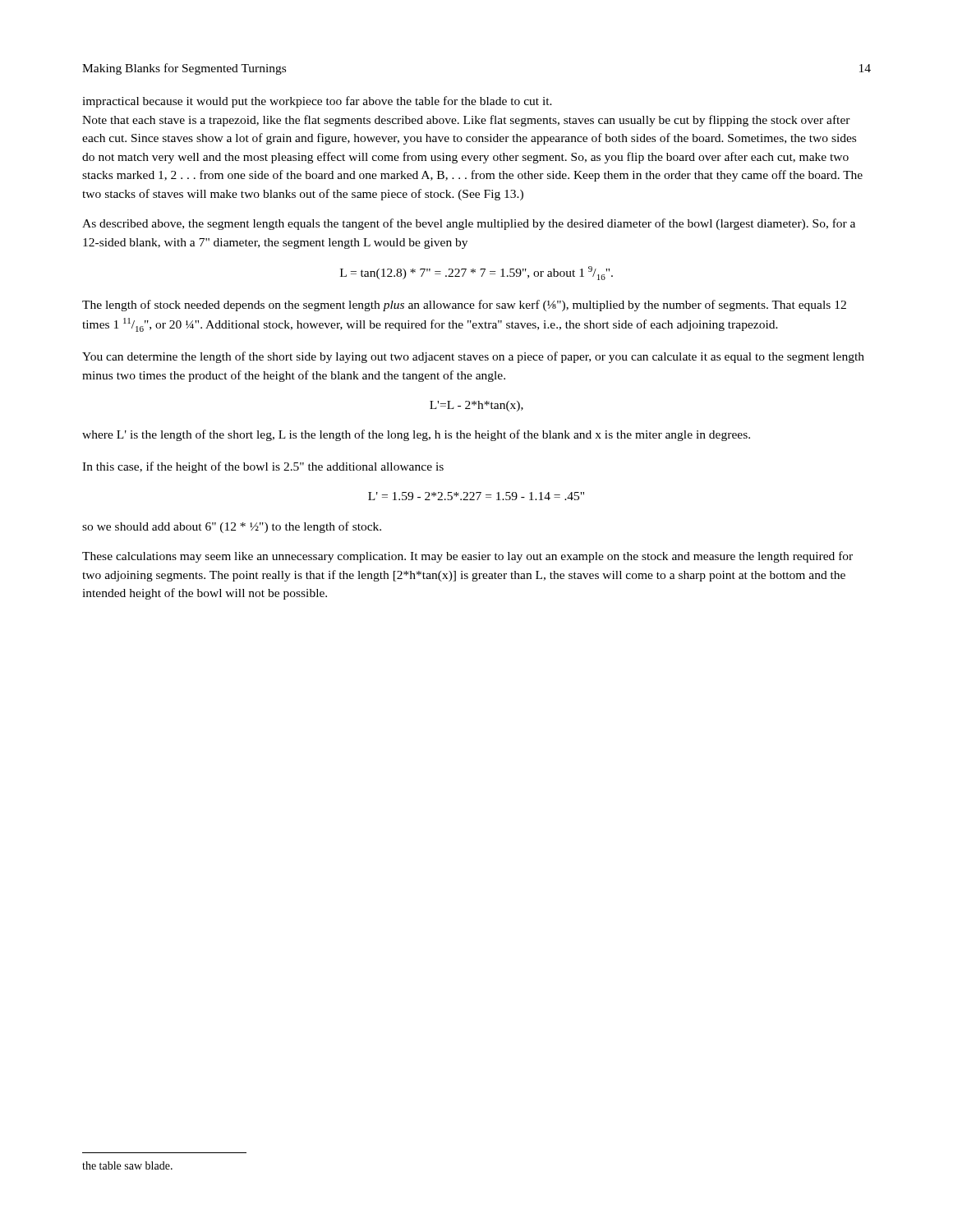Click on the text block containing "The length of stock needed depends on the"

pos(464,306)
